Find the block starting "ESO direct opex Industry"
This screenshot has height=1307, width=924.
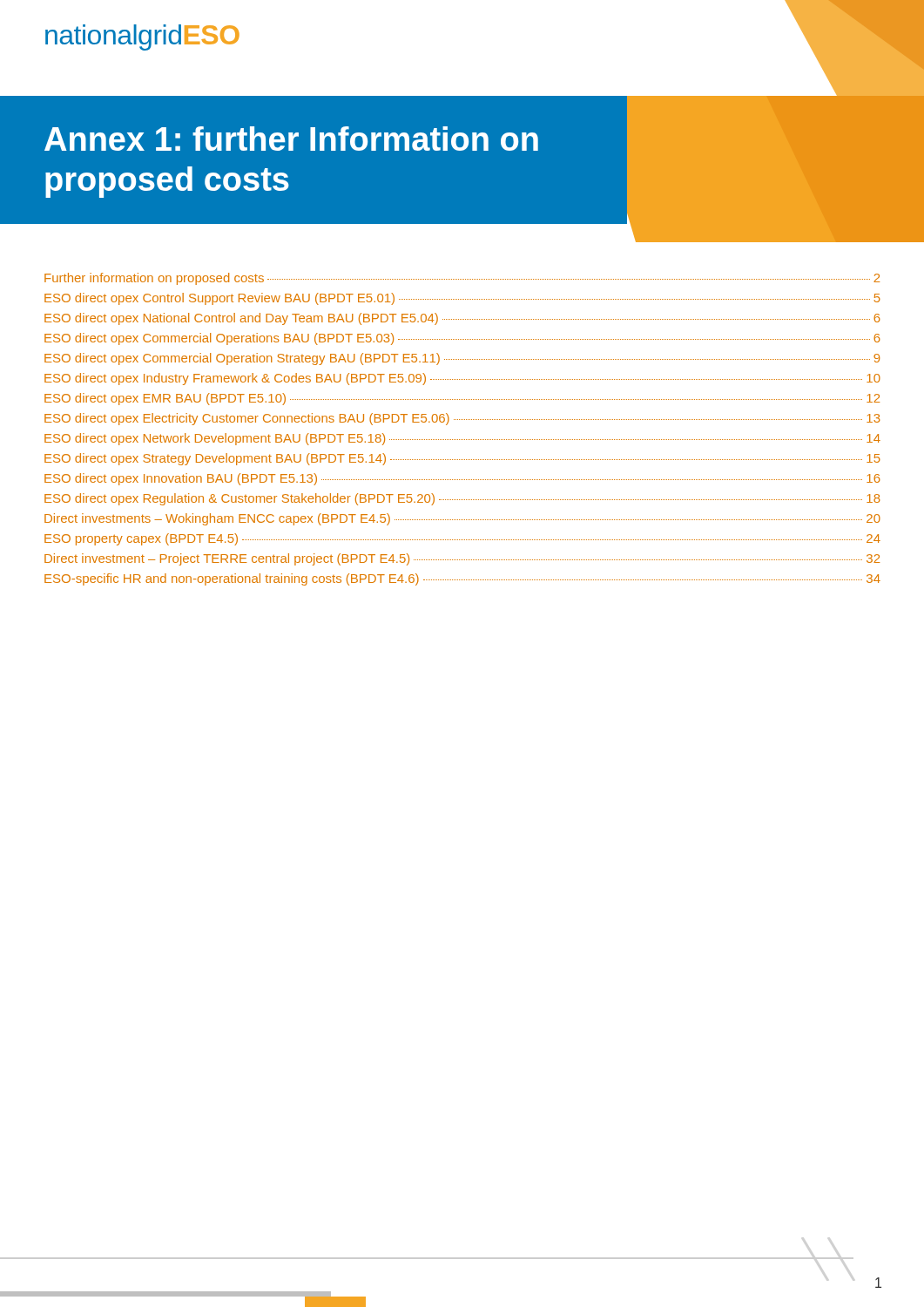tap(462, 378)
